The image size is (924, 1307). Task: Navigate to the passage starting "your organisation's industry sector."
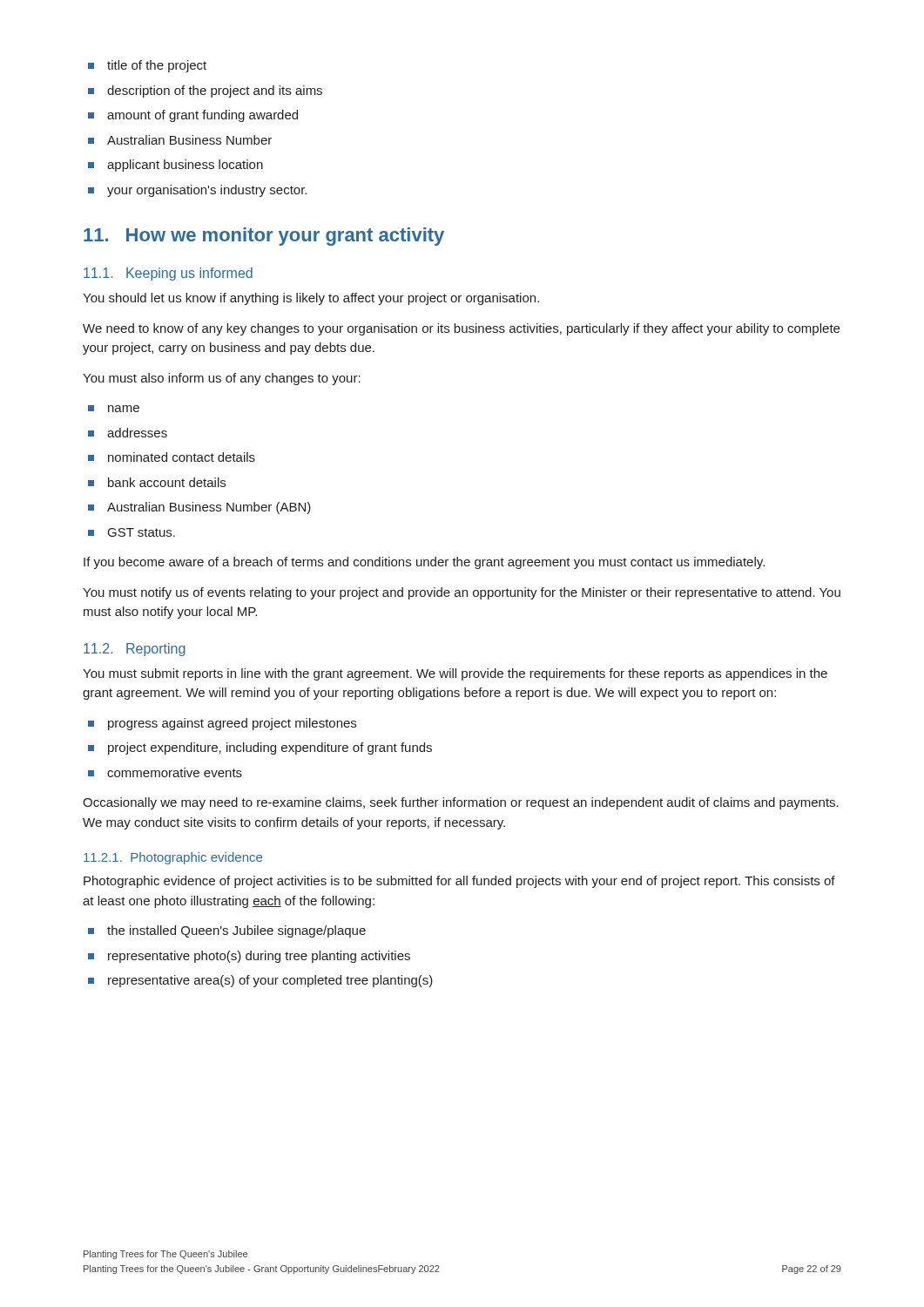click(x=207, y=189)
